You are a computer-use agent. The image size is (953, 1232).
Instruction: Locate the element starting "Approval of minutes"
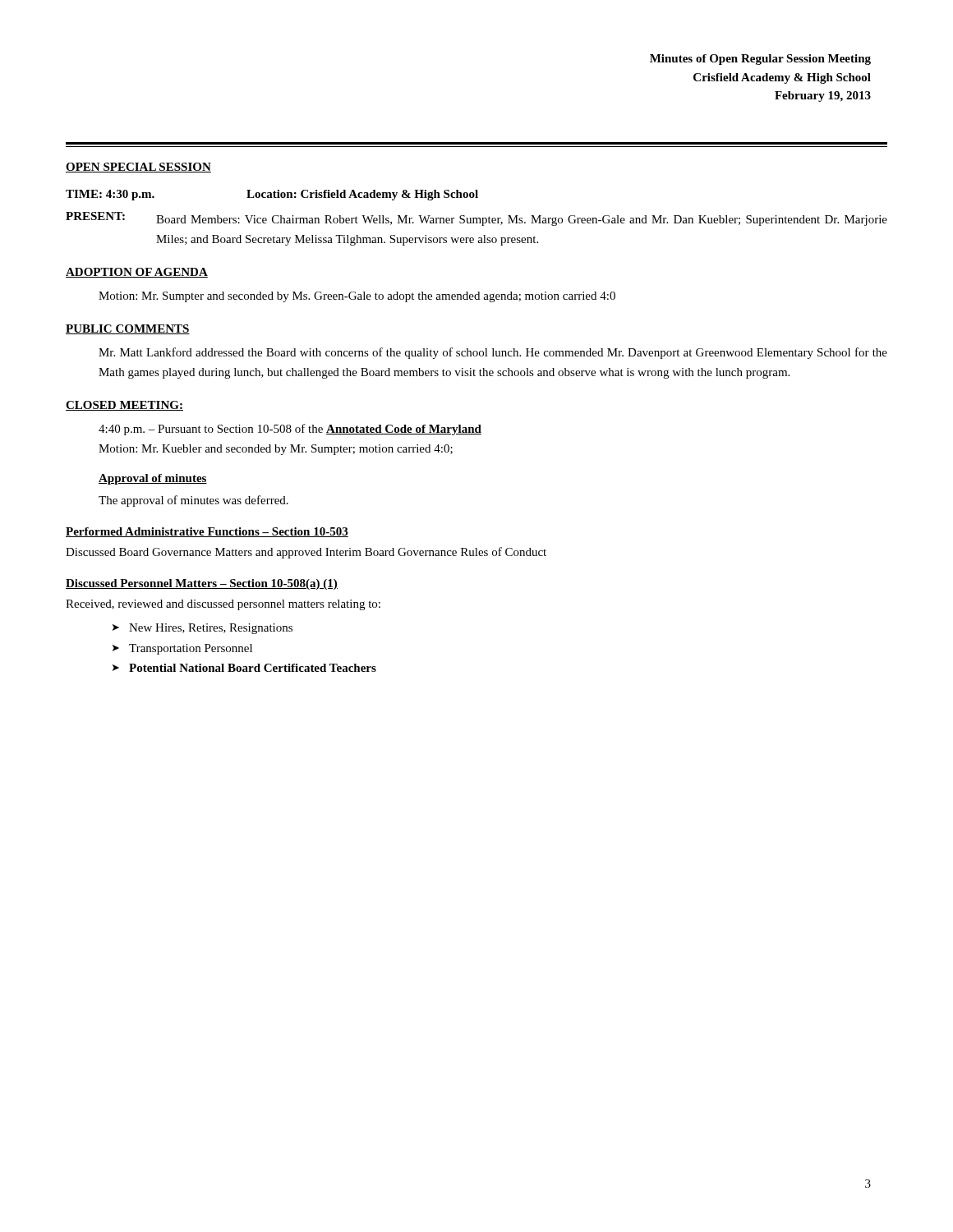click(153, 478)
